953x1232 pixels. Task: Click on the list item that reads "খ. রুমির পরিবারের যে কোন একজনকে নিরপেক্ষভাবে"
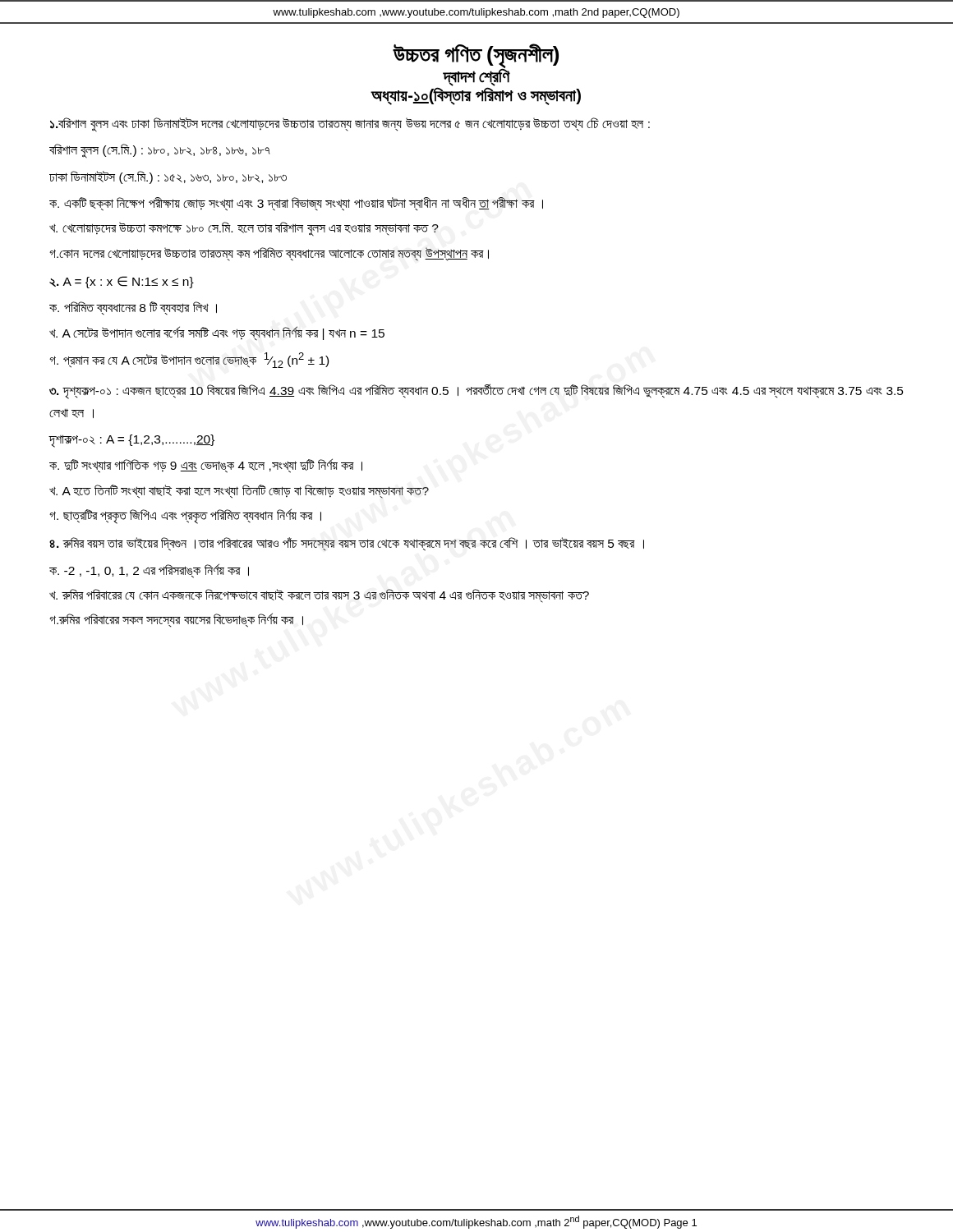pyautogui.click(x=319, y=595)
